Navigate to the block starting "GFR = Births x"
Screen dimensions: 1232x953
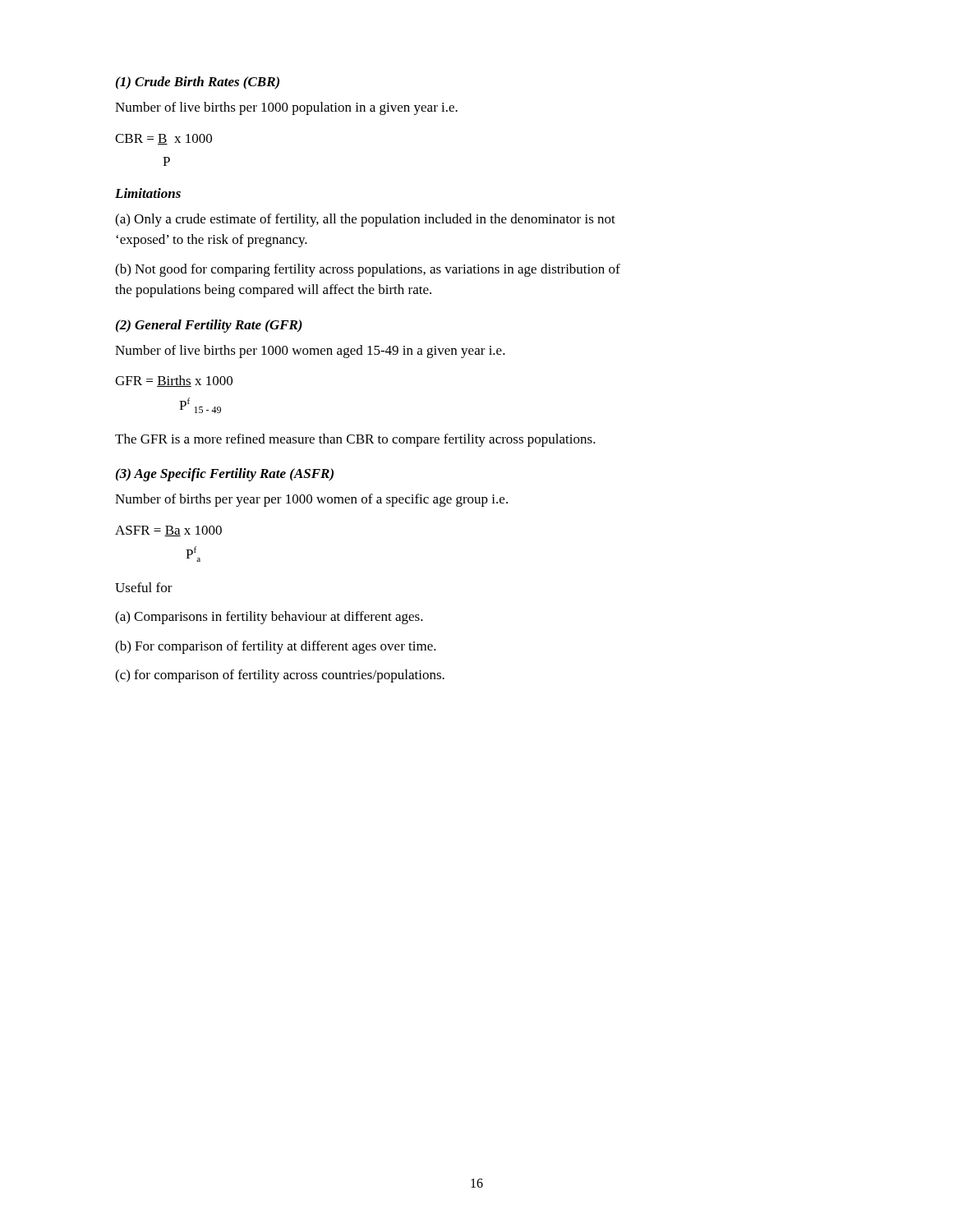174,381
